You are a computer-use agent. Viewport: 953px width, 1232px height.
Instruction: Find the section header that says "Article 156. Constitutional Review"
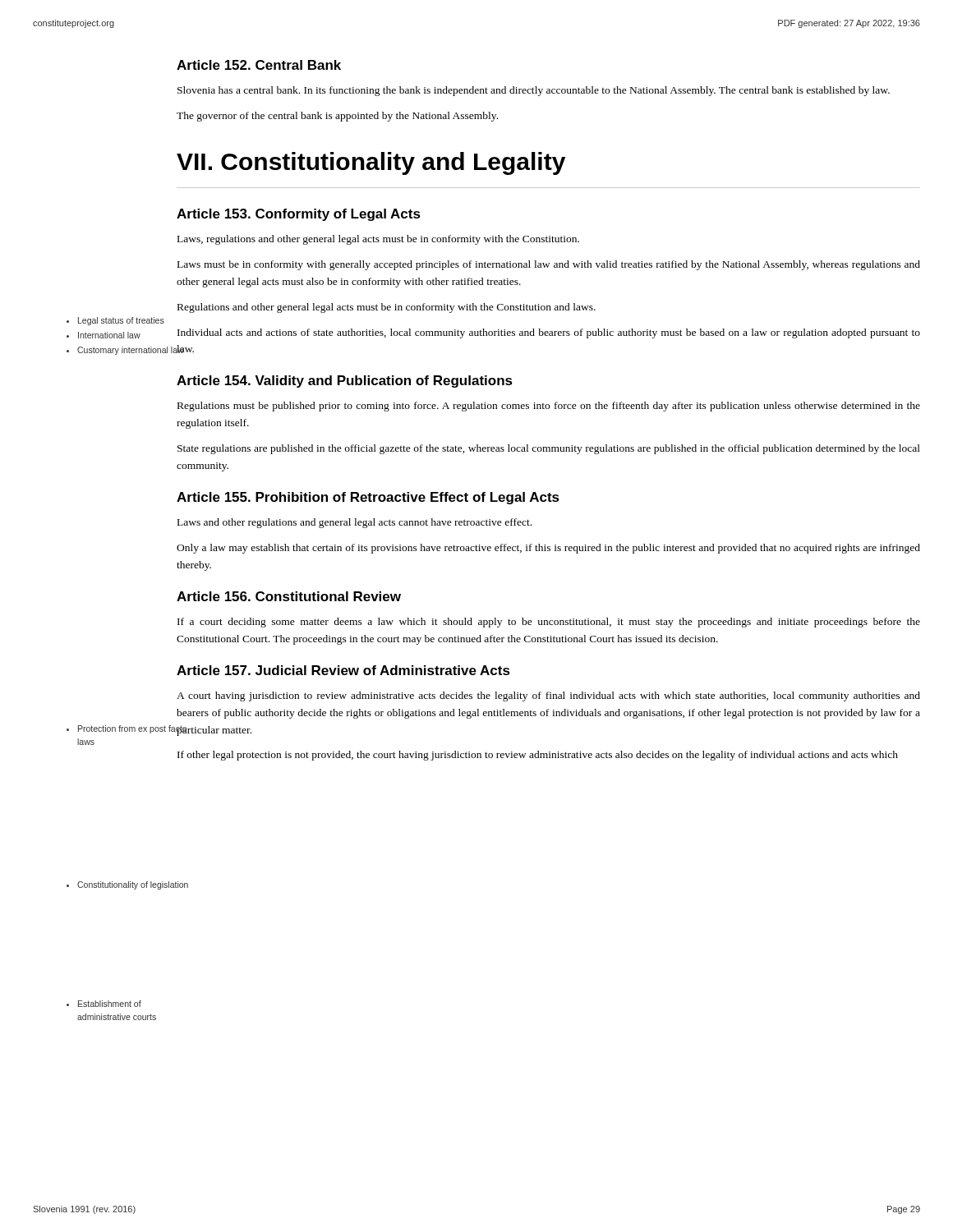click(x=289, y=597)
